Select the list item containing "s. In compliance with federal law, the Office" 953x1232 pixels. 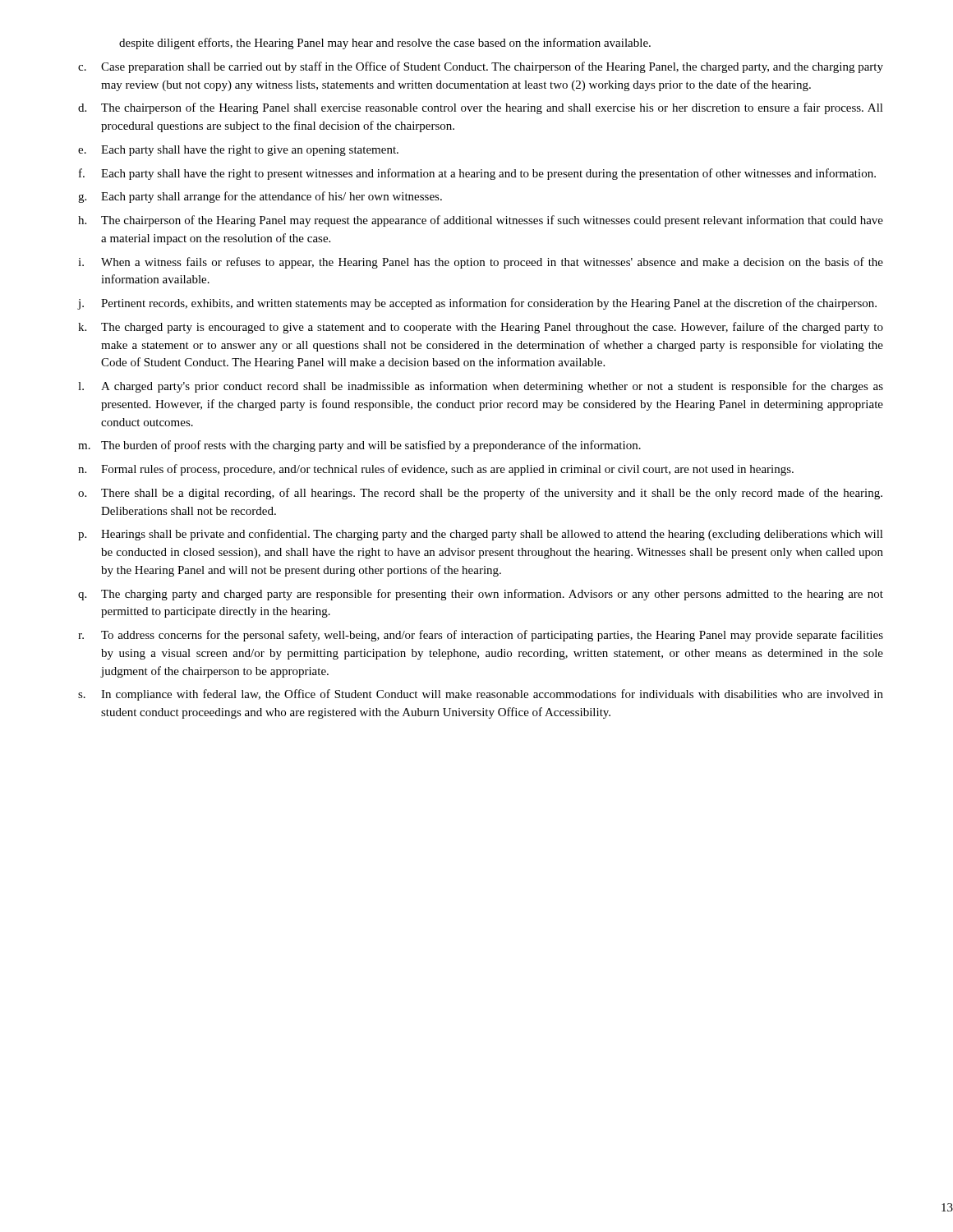tap(481, 704)
